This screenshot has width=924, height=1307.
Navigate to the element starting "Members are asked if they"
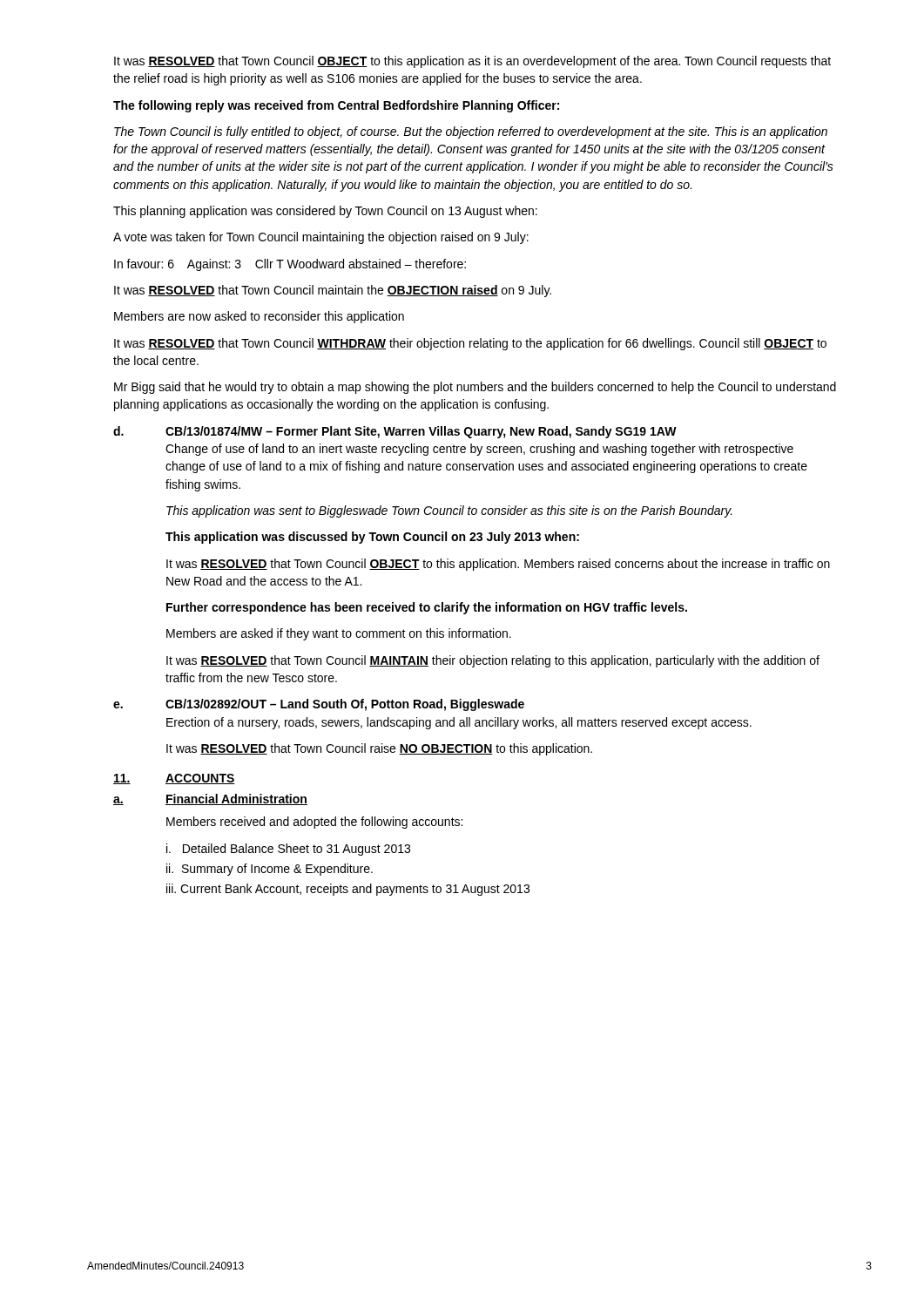(x=501, y=634)
